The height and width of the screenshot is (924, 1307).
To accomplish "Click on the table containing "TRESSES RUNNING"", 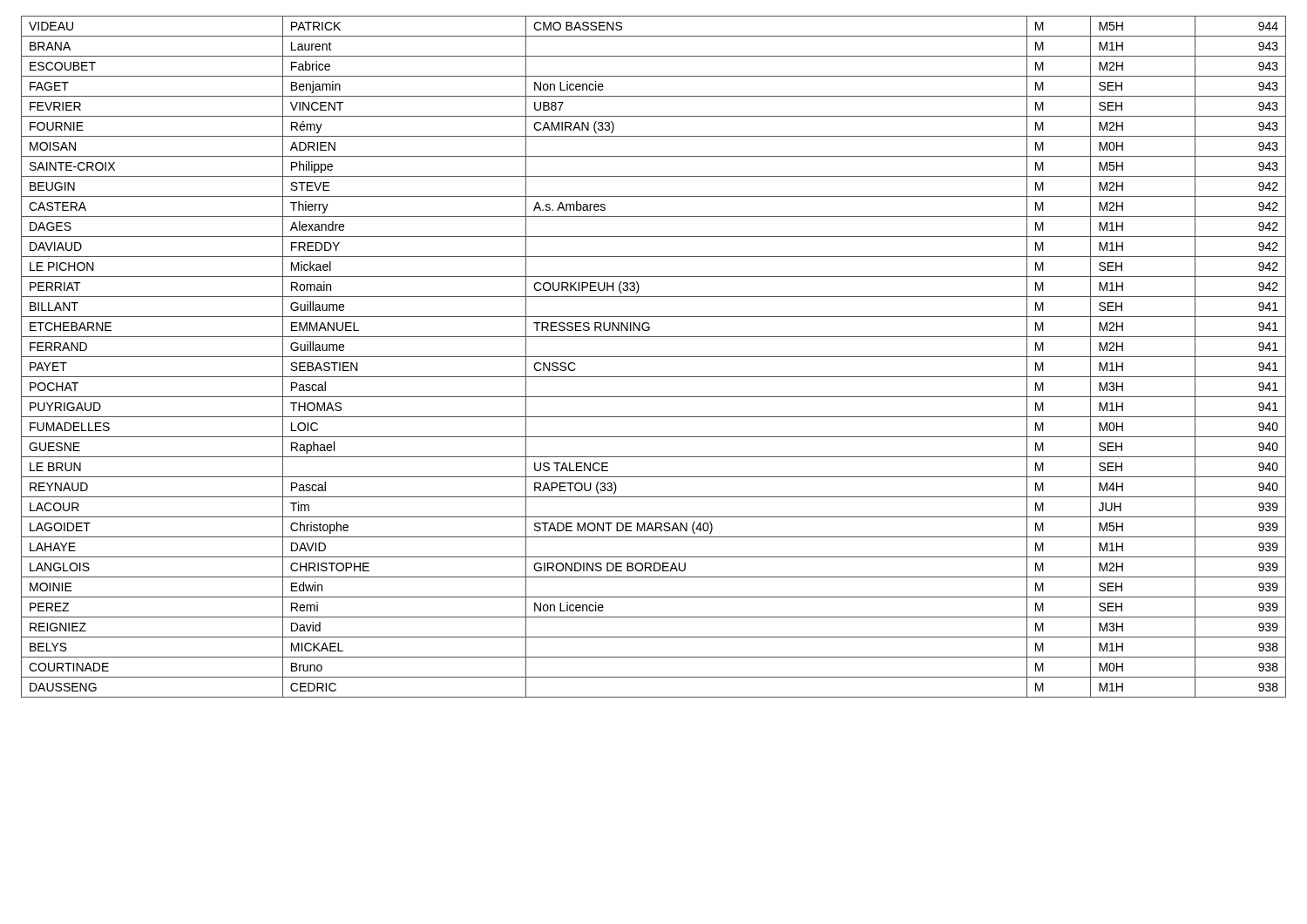I will tap(654, 357).
